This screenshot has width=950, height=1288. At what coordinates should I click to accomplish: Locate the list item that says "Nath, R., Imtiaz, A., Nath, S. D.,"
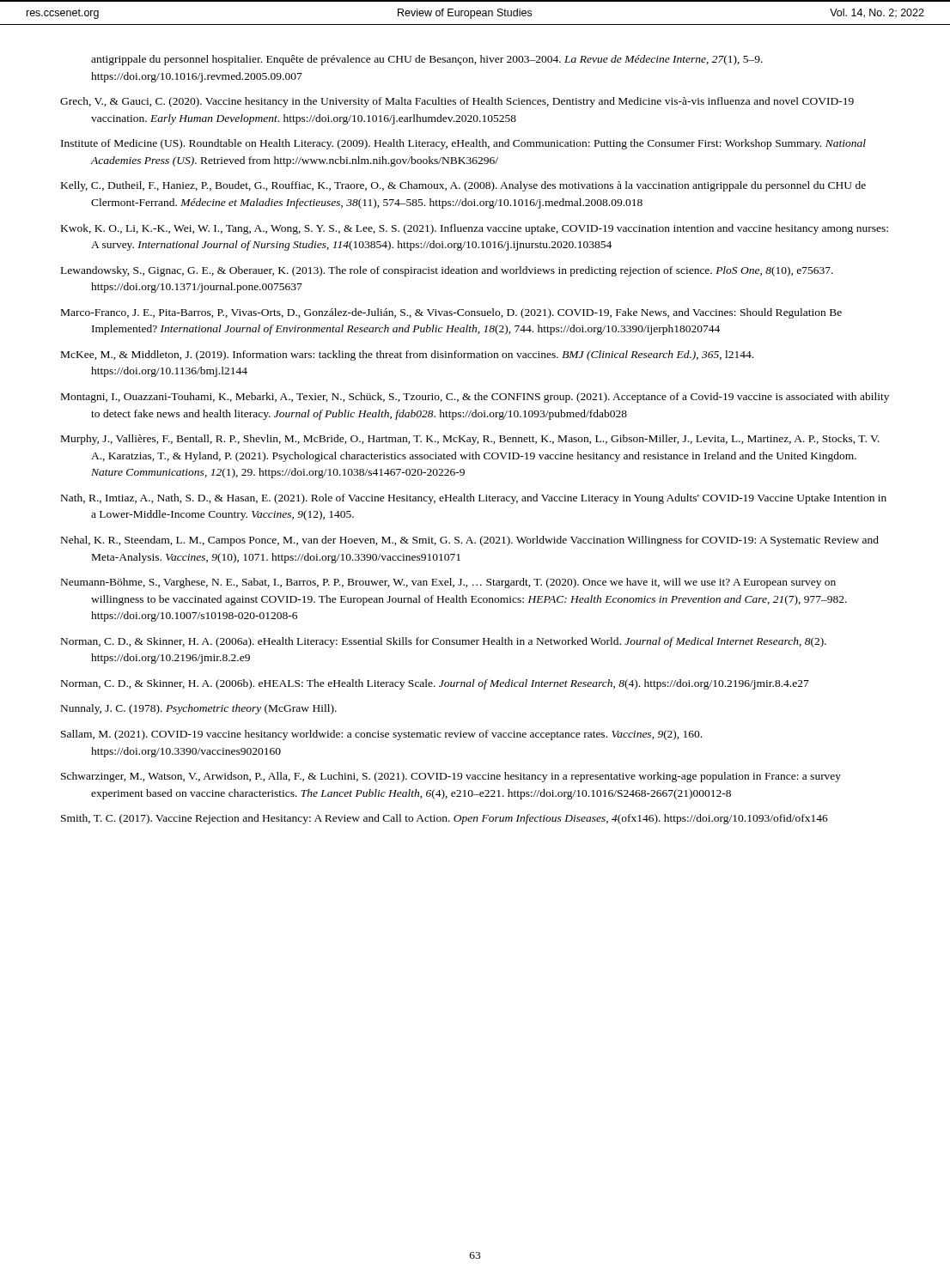(x=473, y=506)
